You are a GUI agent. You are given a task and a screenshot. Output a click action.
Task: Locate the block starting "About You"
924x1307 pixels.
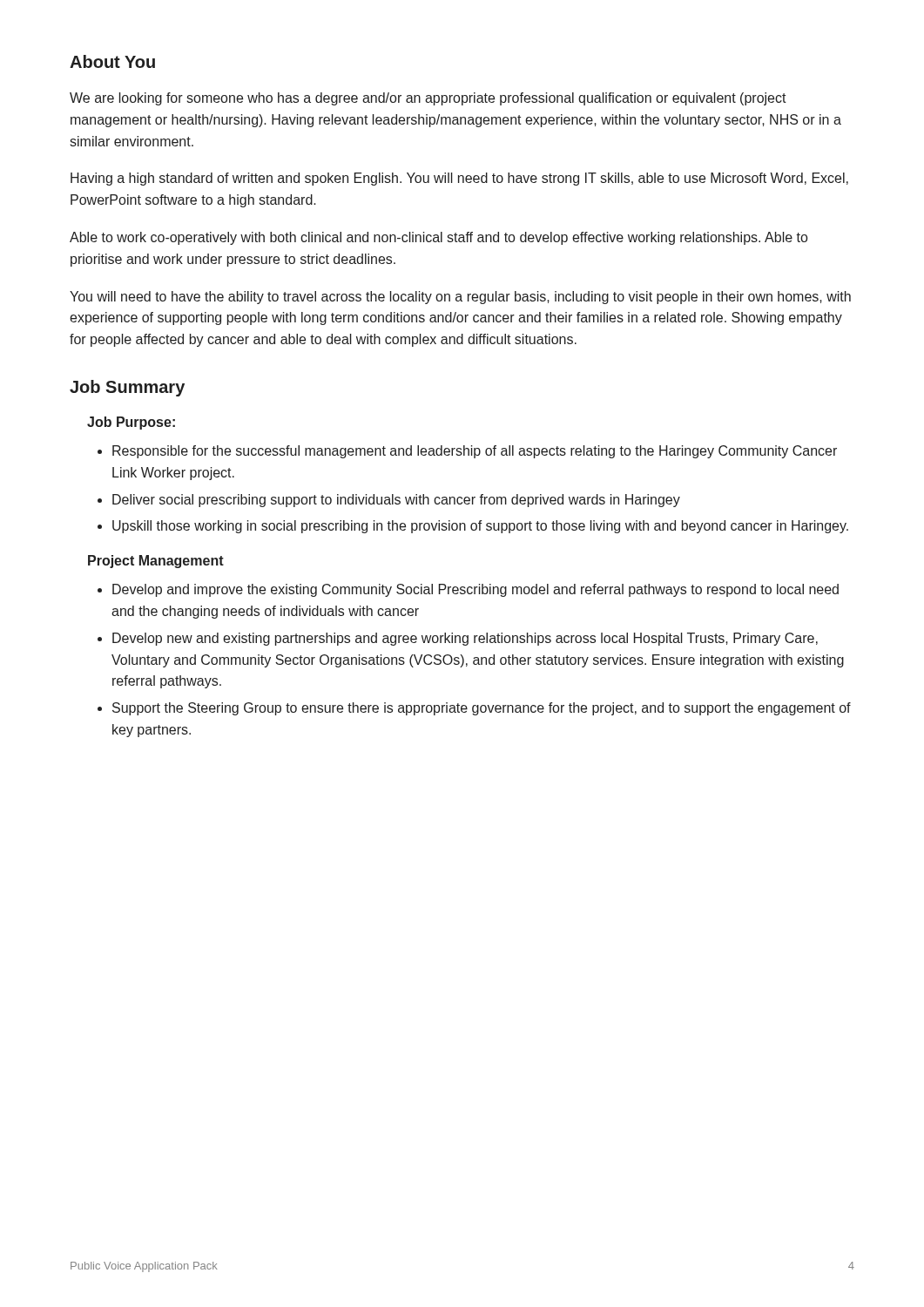coord(113,62)
